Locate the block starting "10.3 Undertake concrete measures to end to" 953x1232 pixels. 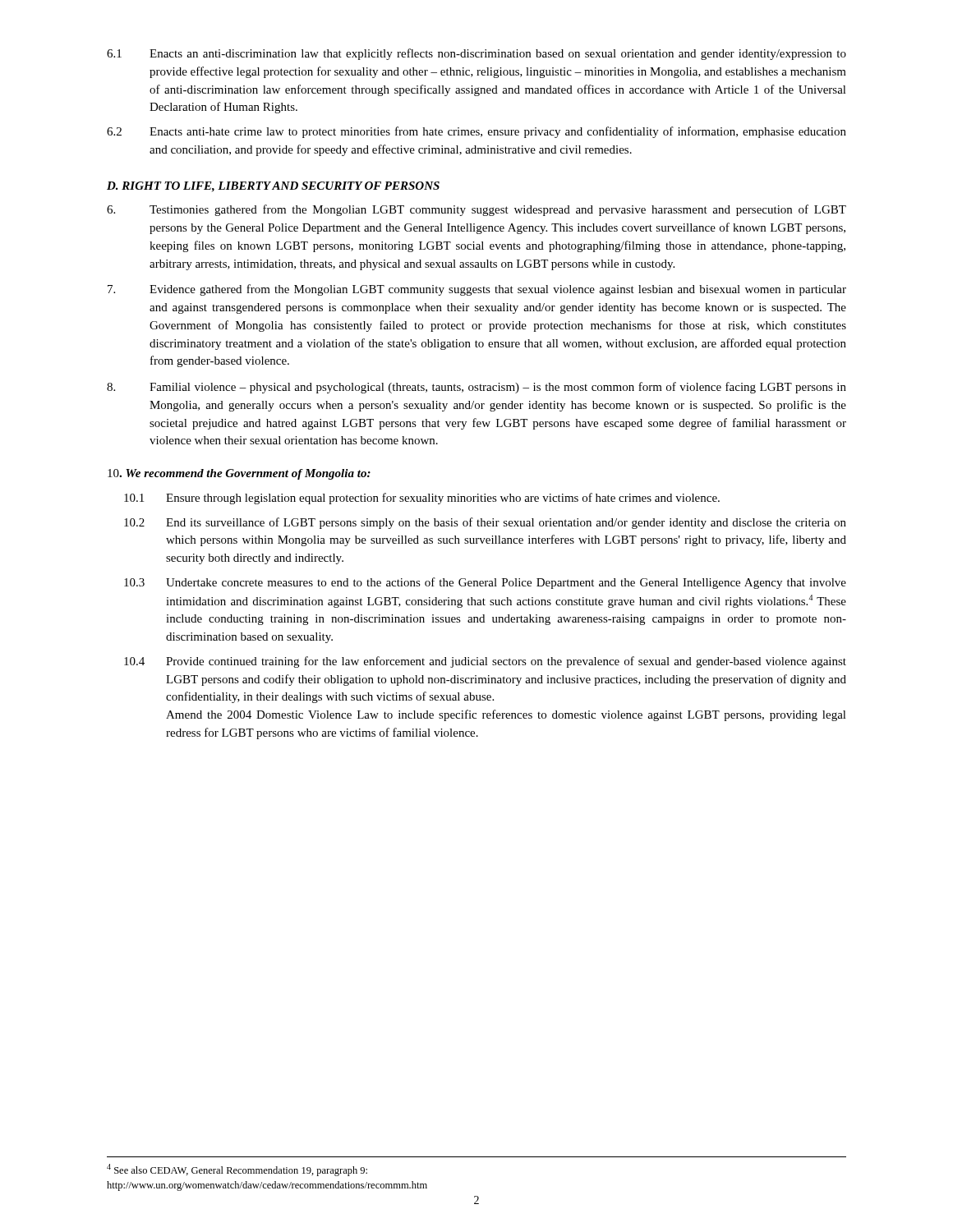[485, 610]
